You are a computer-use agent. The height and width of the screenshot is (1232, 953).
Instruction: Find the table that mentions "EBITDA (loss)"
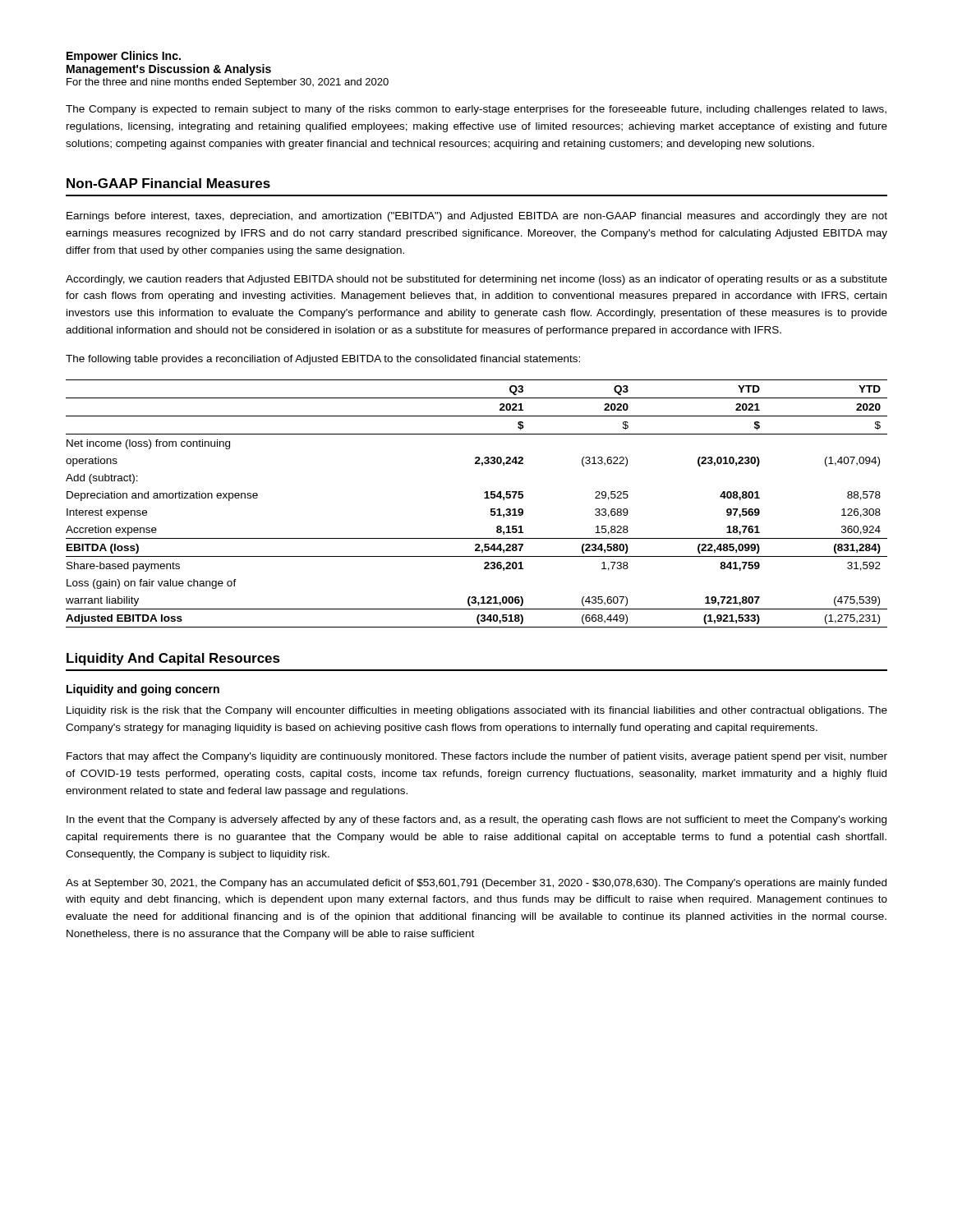click(x=476, y=504)
